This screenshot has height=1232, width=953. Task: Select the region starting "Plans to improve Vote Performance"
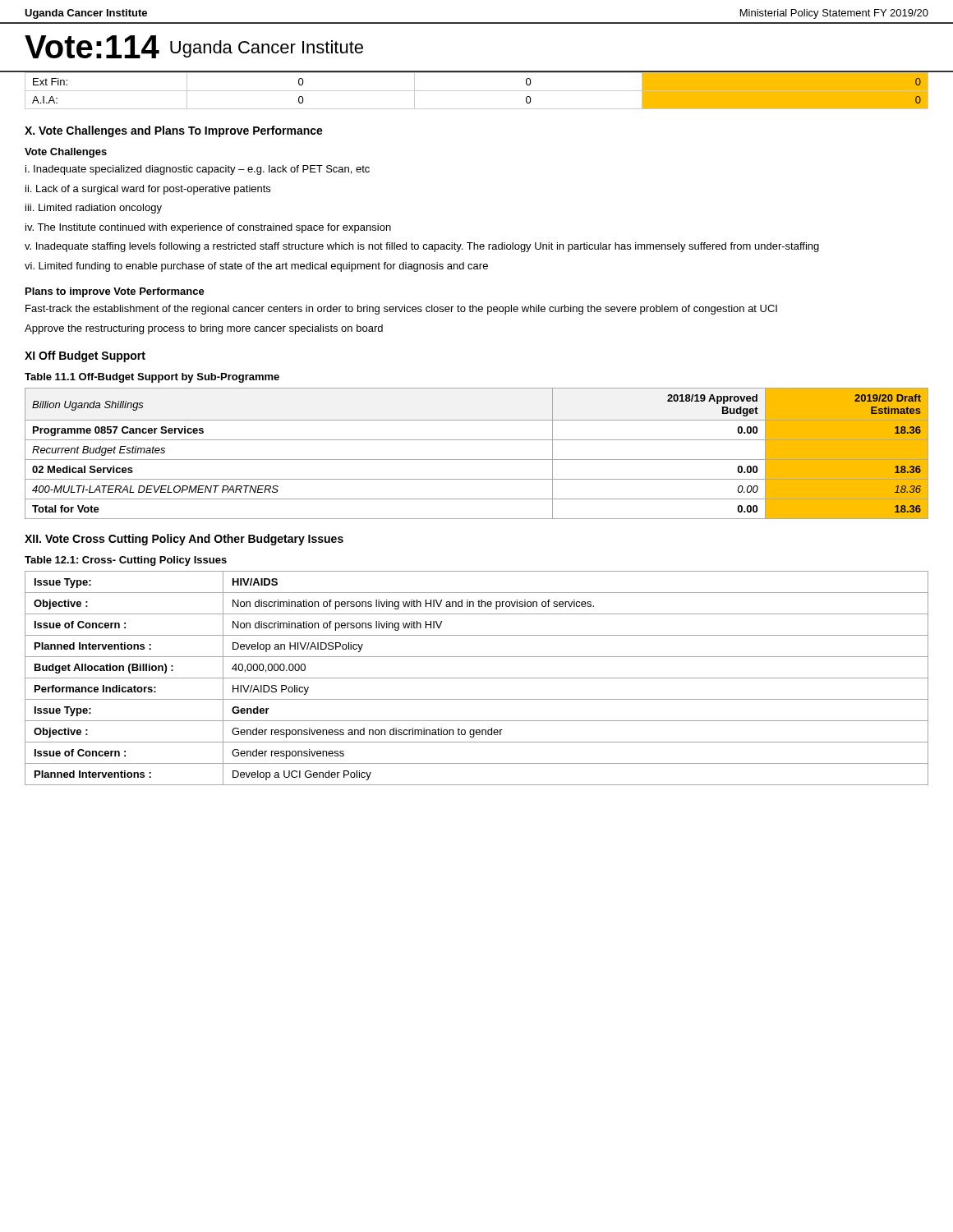click(115, 291)
